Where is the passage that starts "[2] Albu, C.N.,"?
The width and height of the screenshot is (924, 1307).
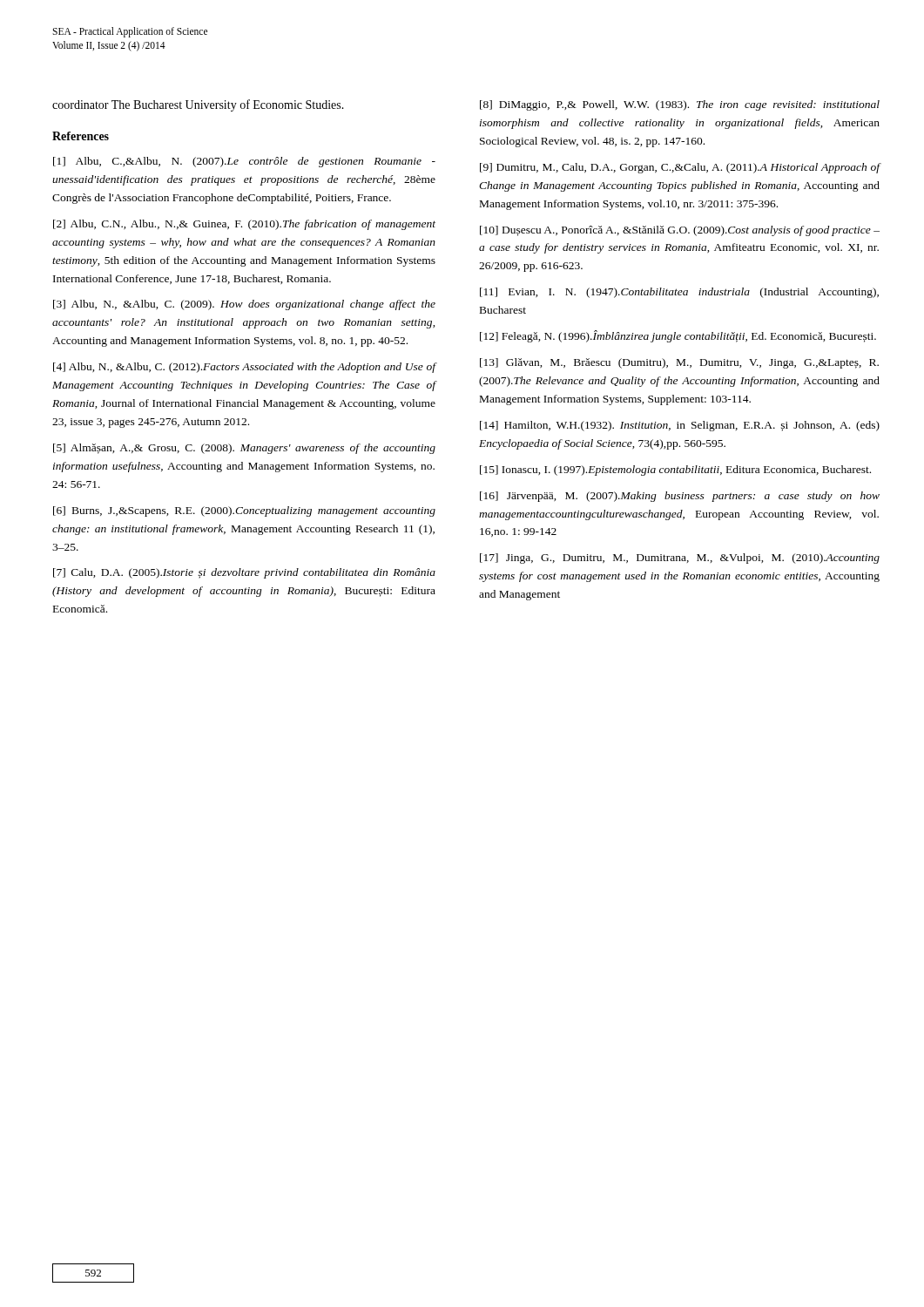244,251
